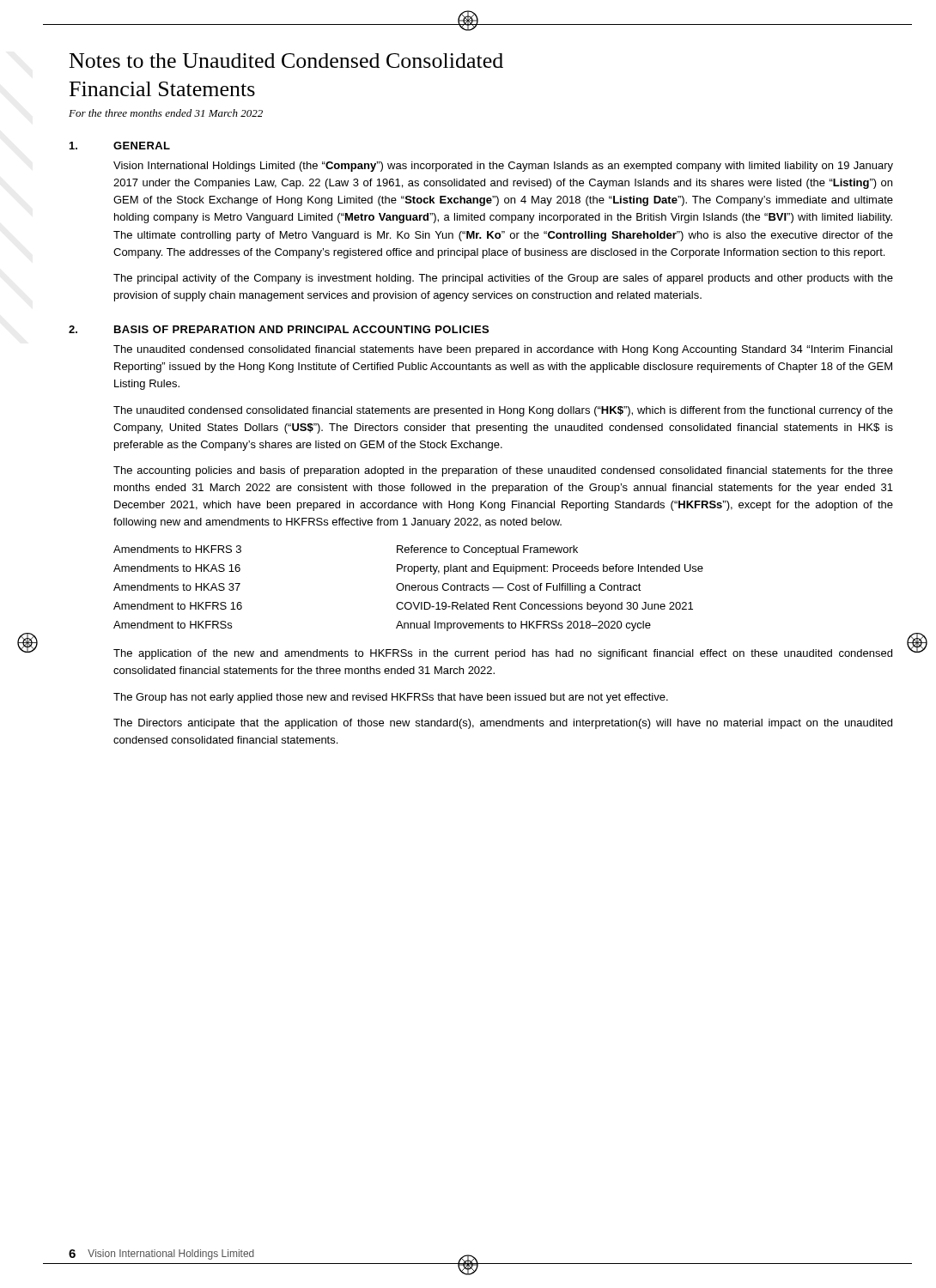936x1288 pixels.
Task: Point to the section header beginning "2. BASIS OF"
Action: click(279, 329)
